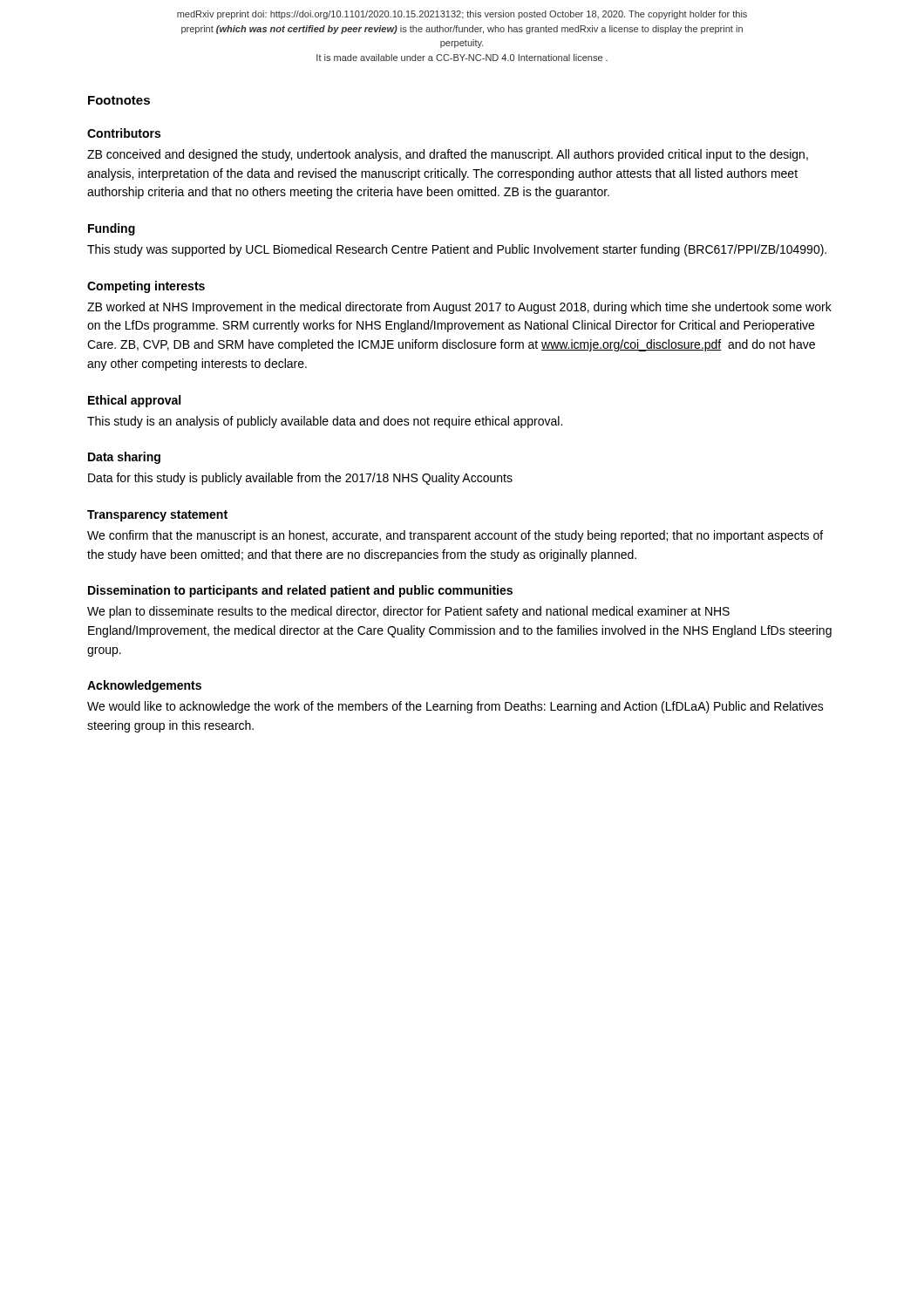The height and width of the screenshot is (1308, 924).
Task: Select the block starting "ZB worked at"
Action: (459, 335)
